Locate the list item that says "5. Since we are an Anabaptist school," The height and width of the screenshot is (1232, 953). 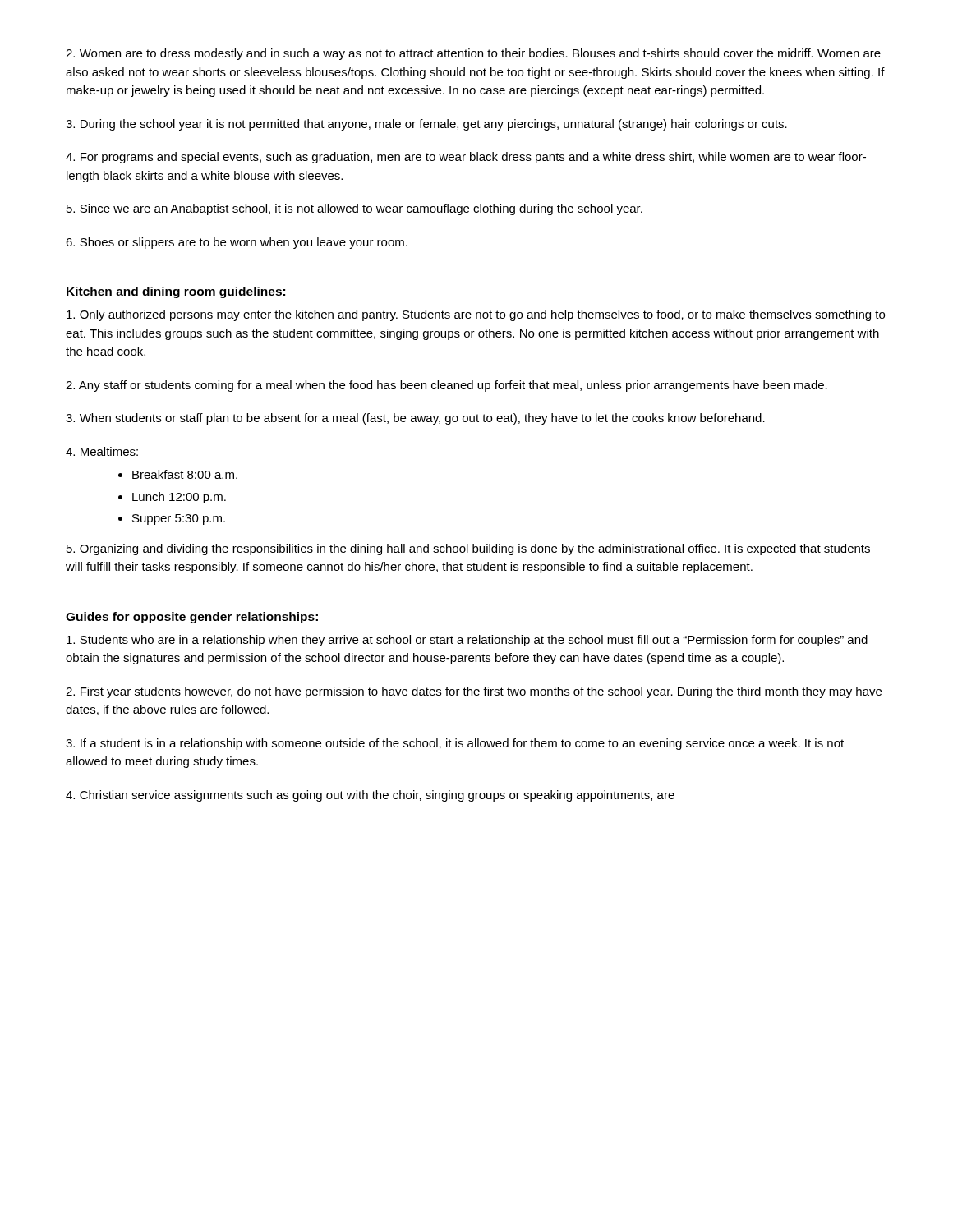point(476,209)
